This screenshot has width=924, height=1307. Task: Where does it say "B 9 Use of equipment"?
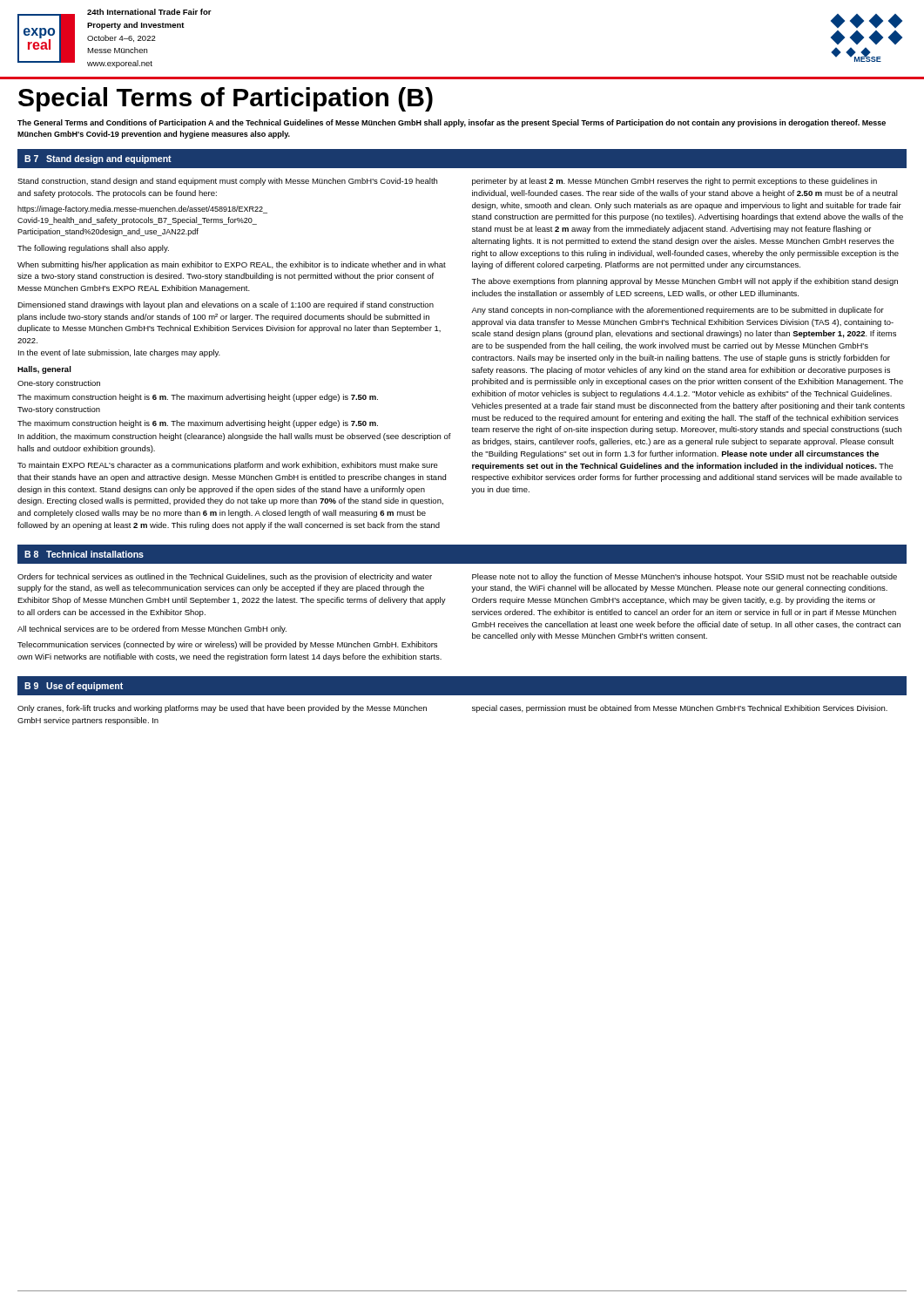[74, 686]
